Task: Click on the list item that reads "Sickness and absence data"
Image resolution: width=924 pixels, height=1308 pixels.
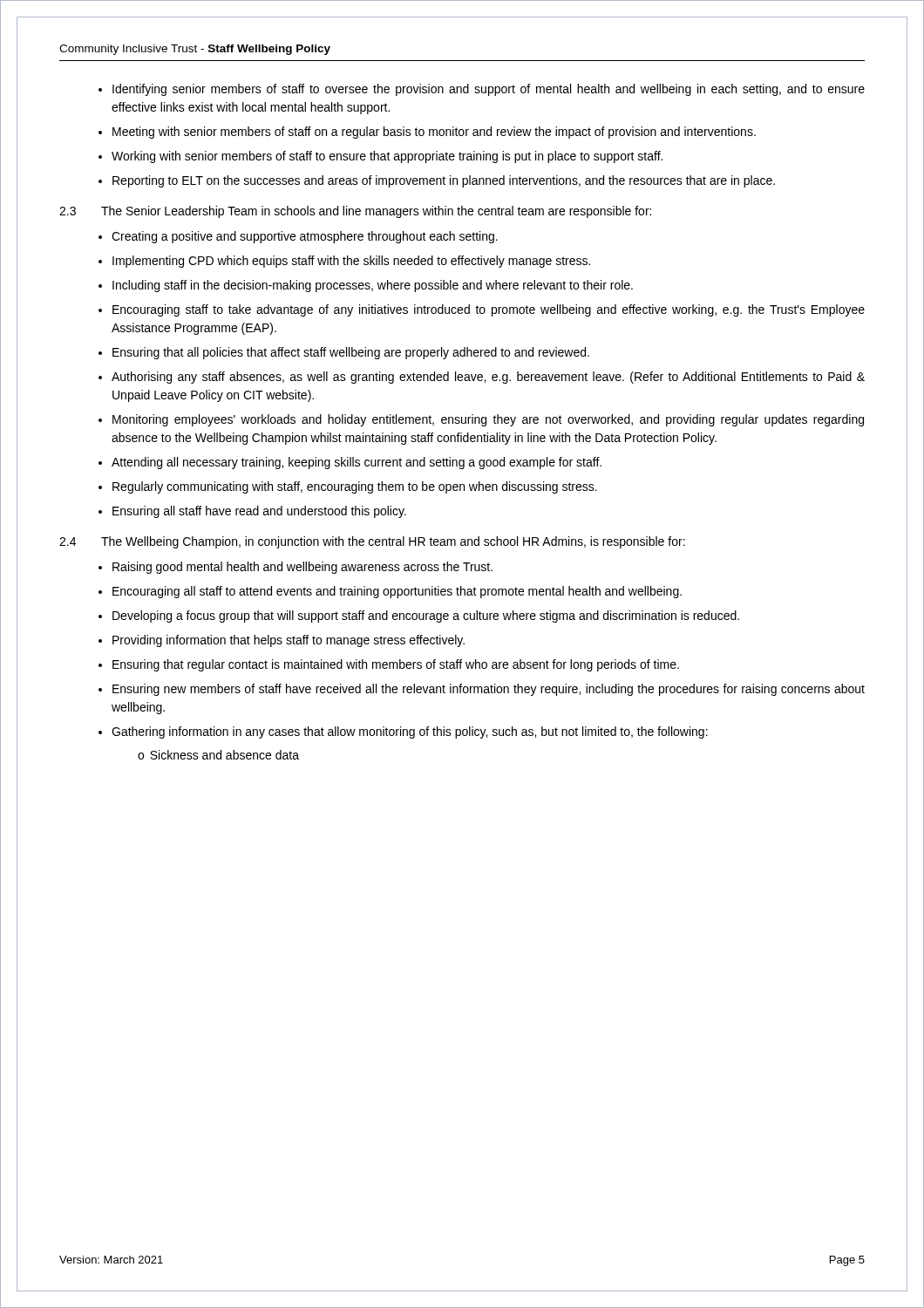Action: pyautogui.click(x=224, y=755)
